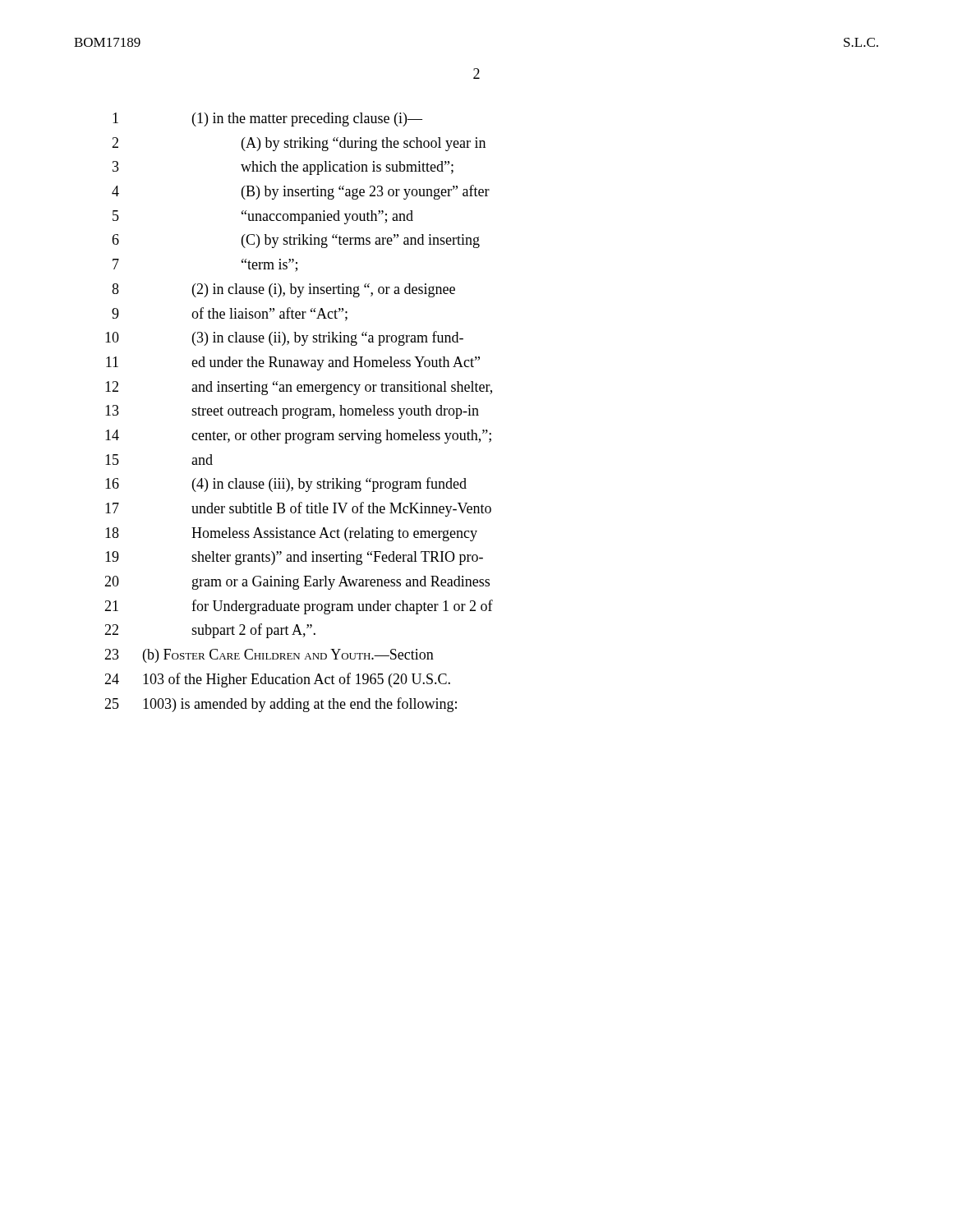The image size is (953, 1232).
Task: Where is the passage that starts "23 (b) Foster Care Children and"?
Action: [x=269, y=656]
